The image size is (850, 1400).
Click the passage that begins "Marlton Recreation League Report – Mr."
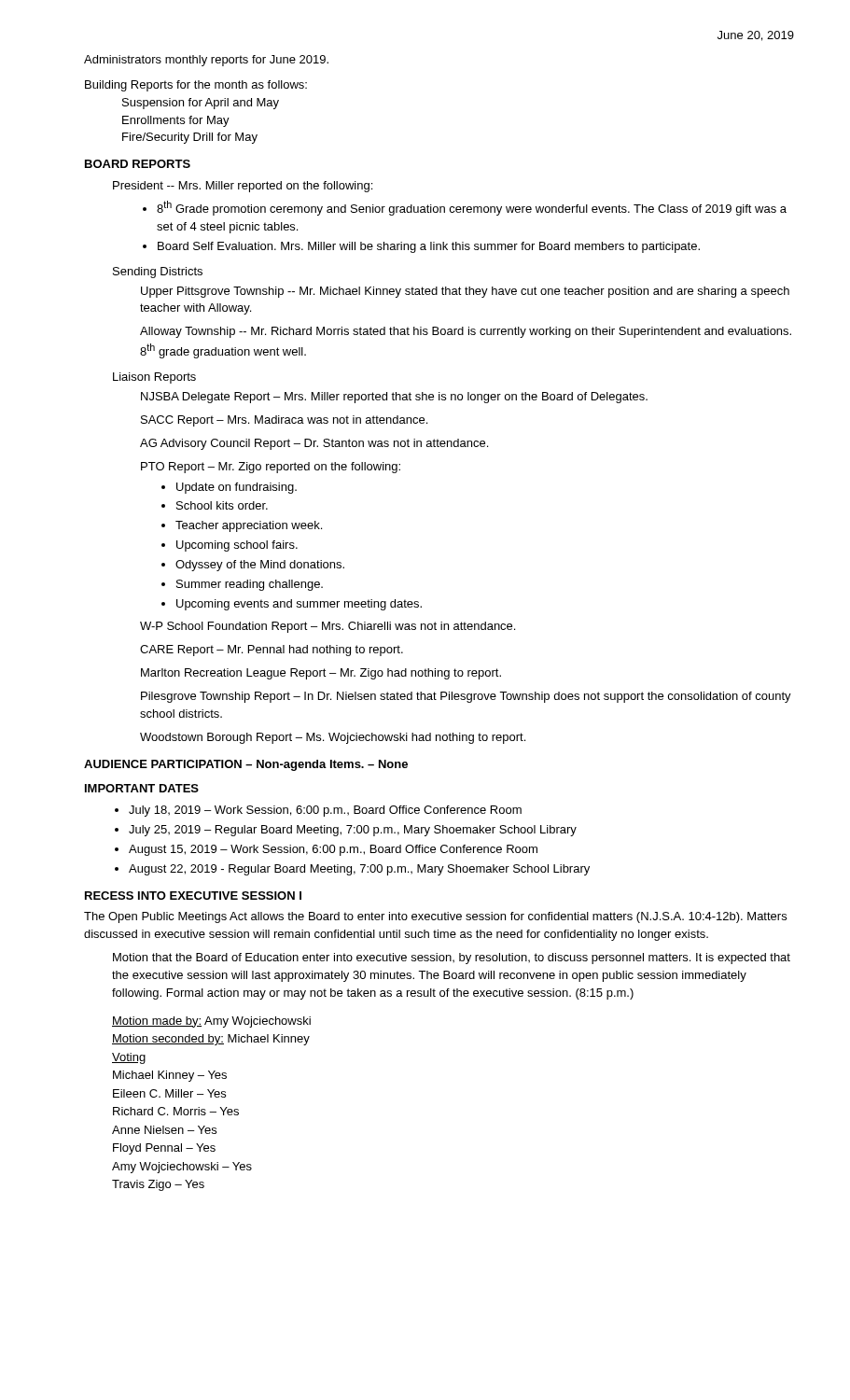(x=321, y=673)
